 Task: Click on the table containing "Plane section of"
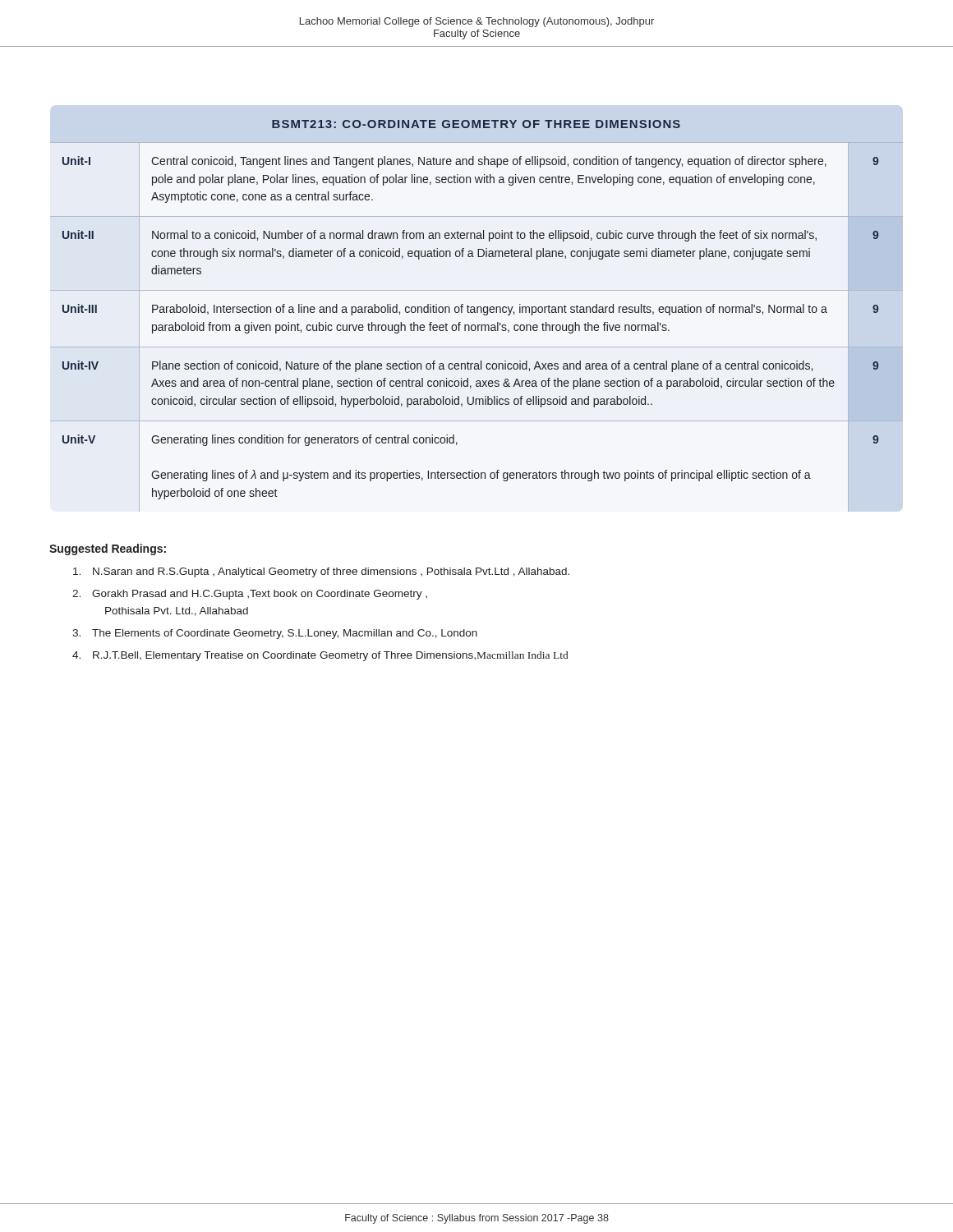(x=476, y=309)
